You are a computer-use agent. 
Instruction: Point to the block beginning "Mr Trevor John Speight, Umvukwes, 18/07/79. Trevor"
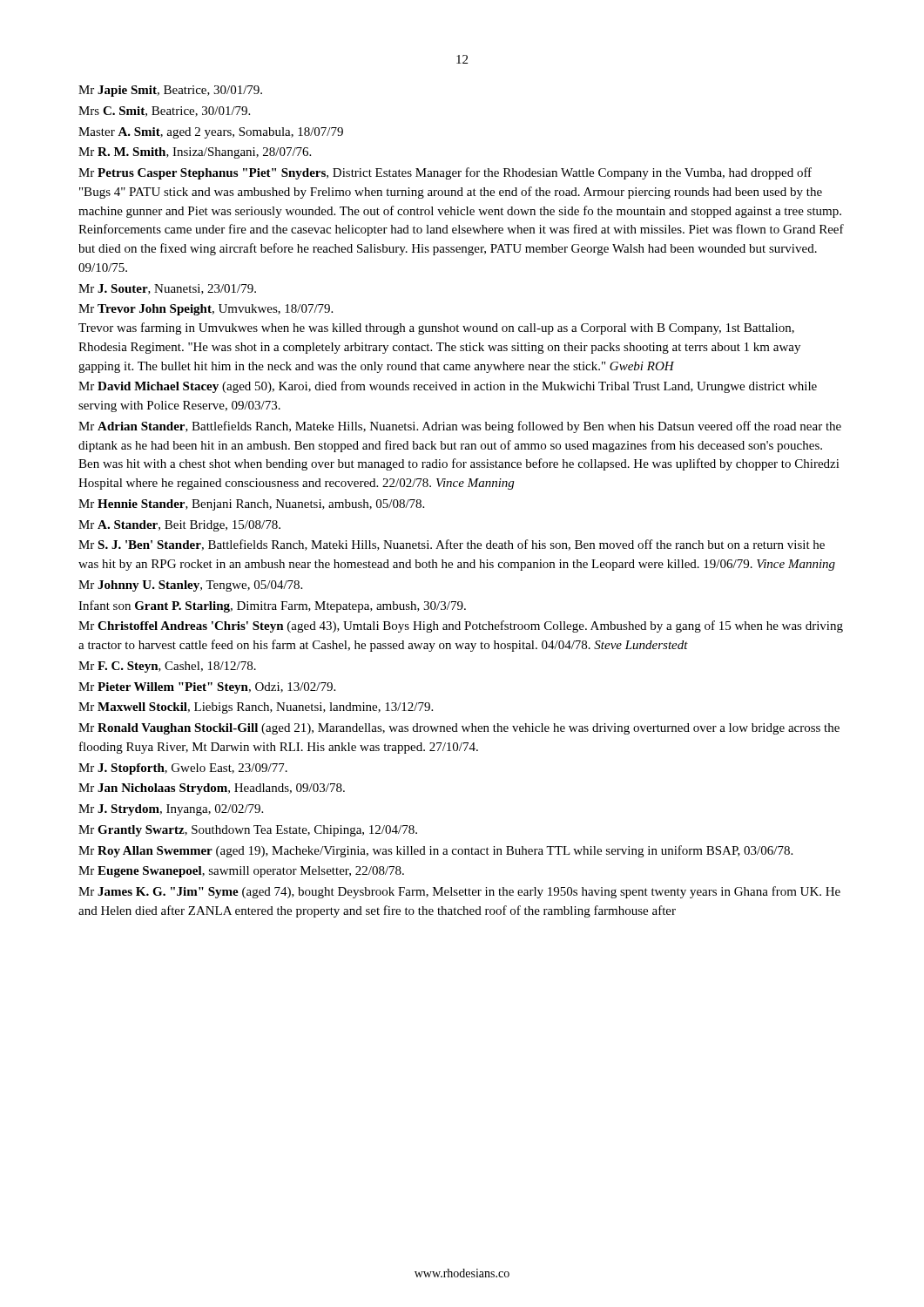tap(462, 338)
